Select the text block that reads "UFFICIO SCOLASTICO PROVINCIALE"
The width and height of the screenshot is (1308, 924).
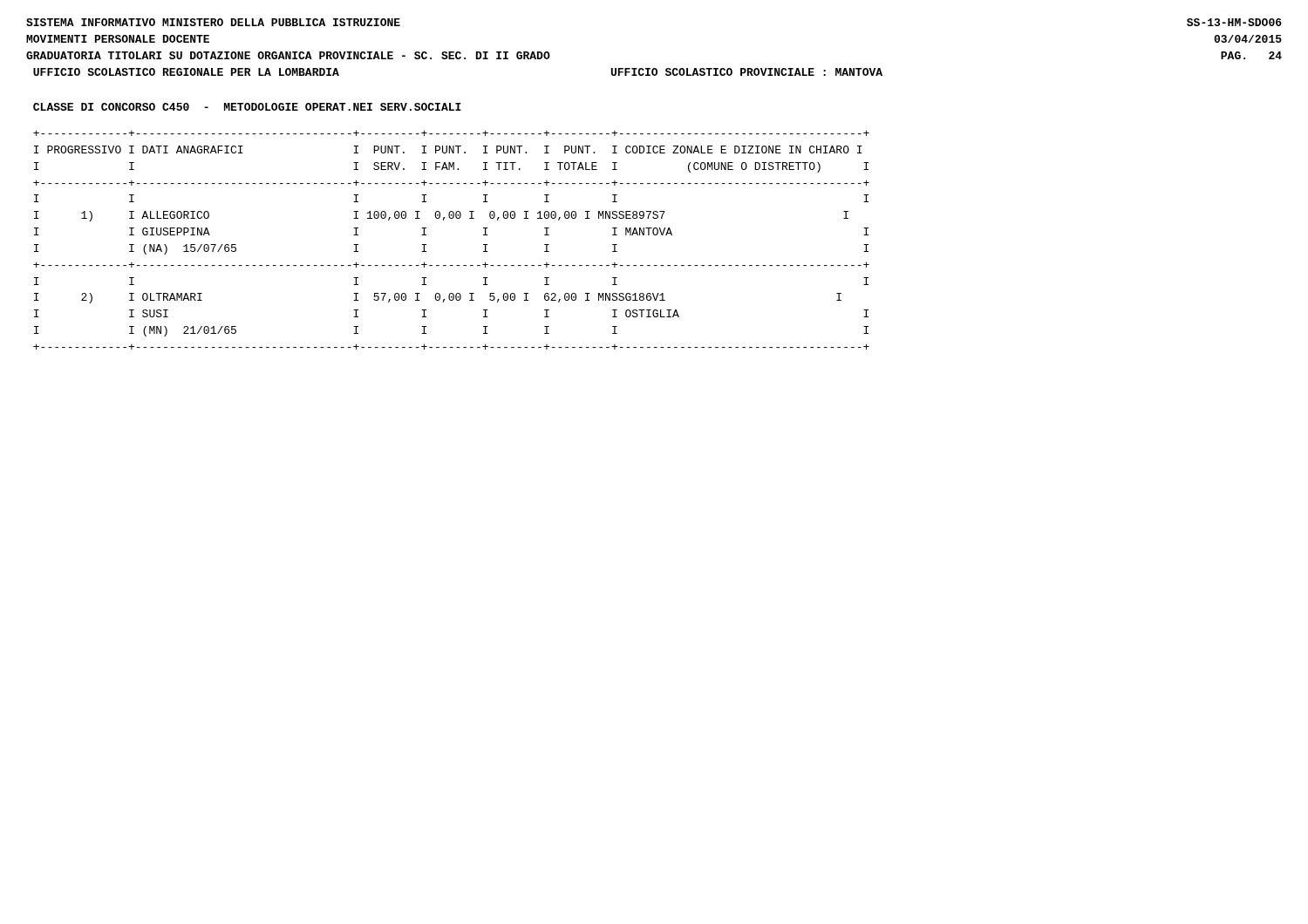pos(746,74)
